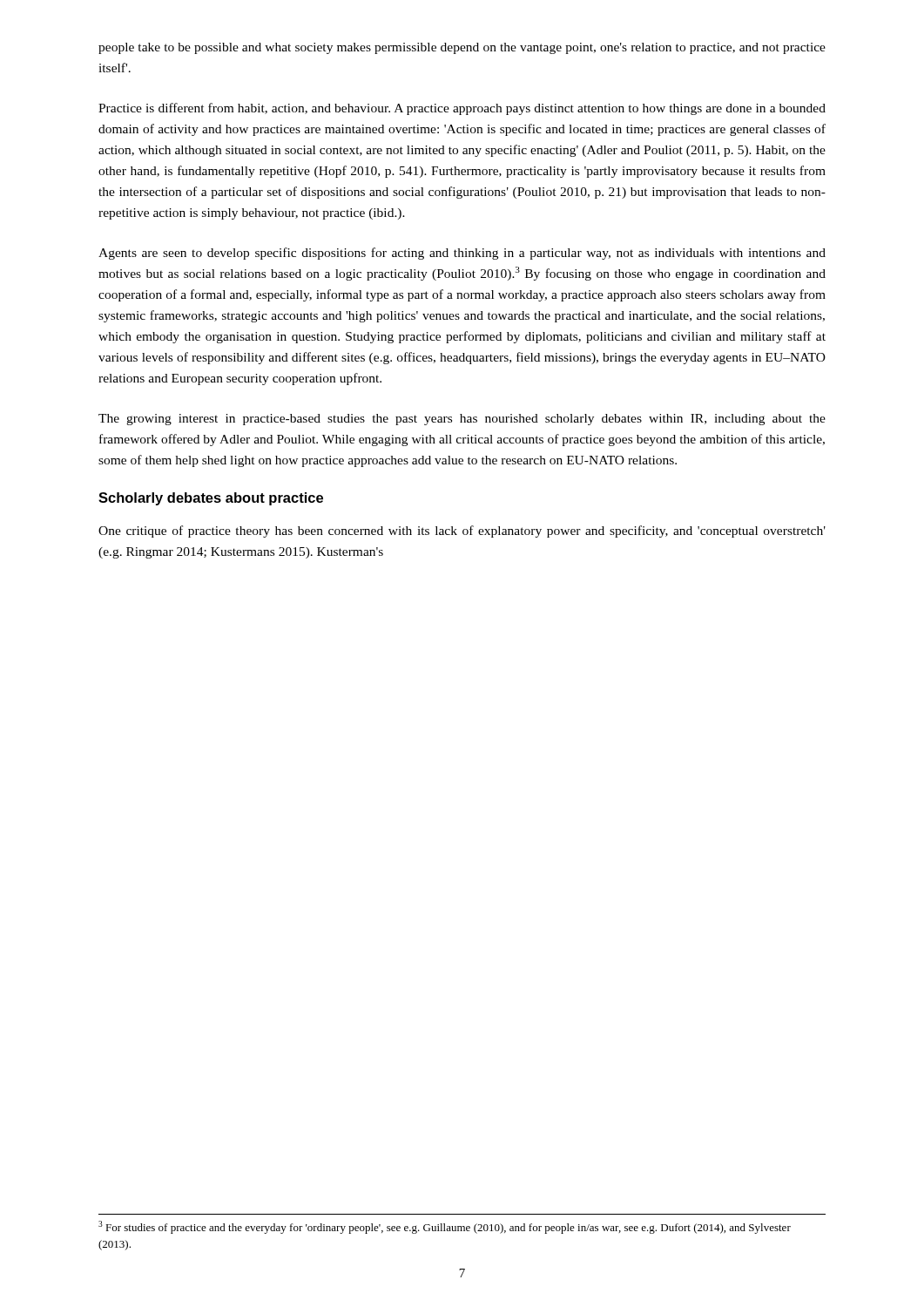Select the text block that says "Practice is different"

coord(462,160)
